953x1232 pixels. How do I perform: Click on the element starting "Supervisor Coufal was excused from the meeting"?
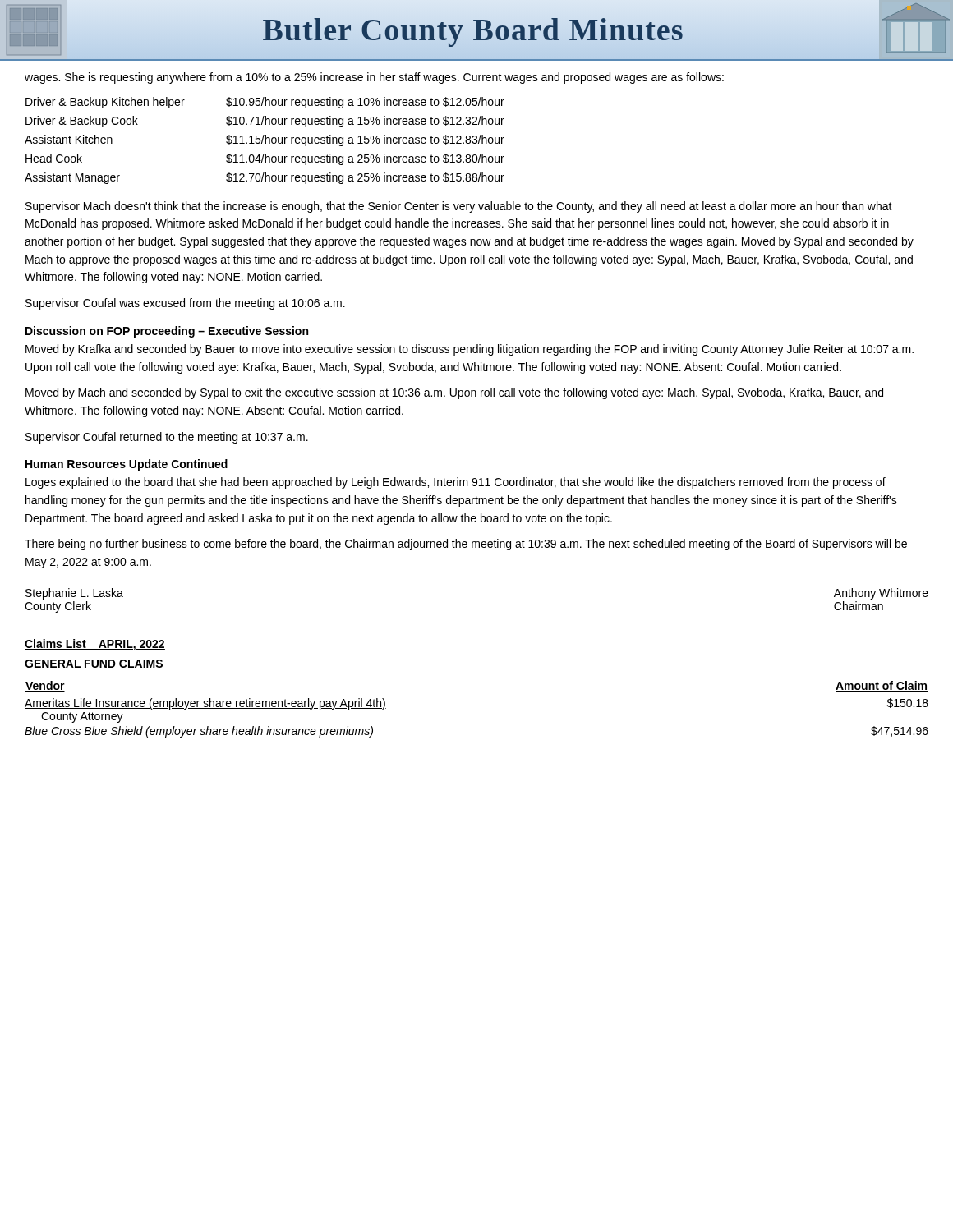(185, 303)
